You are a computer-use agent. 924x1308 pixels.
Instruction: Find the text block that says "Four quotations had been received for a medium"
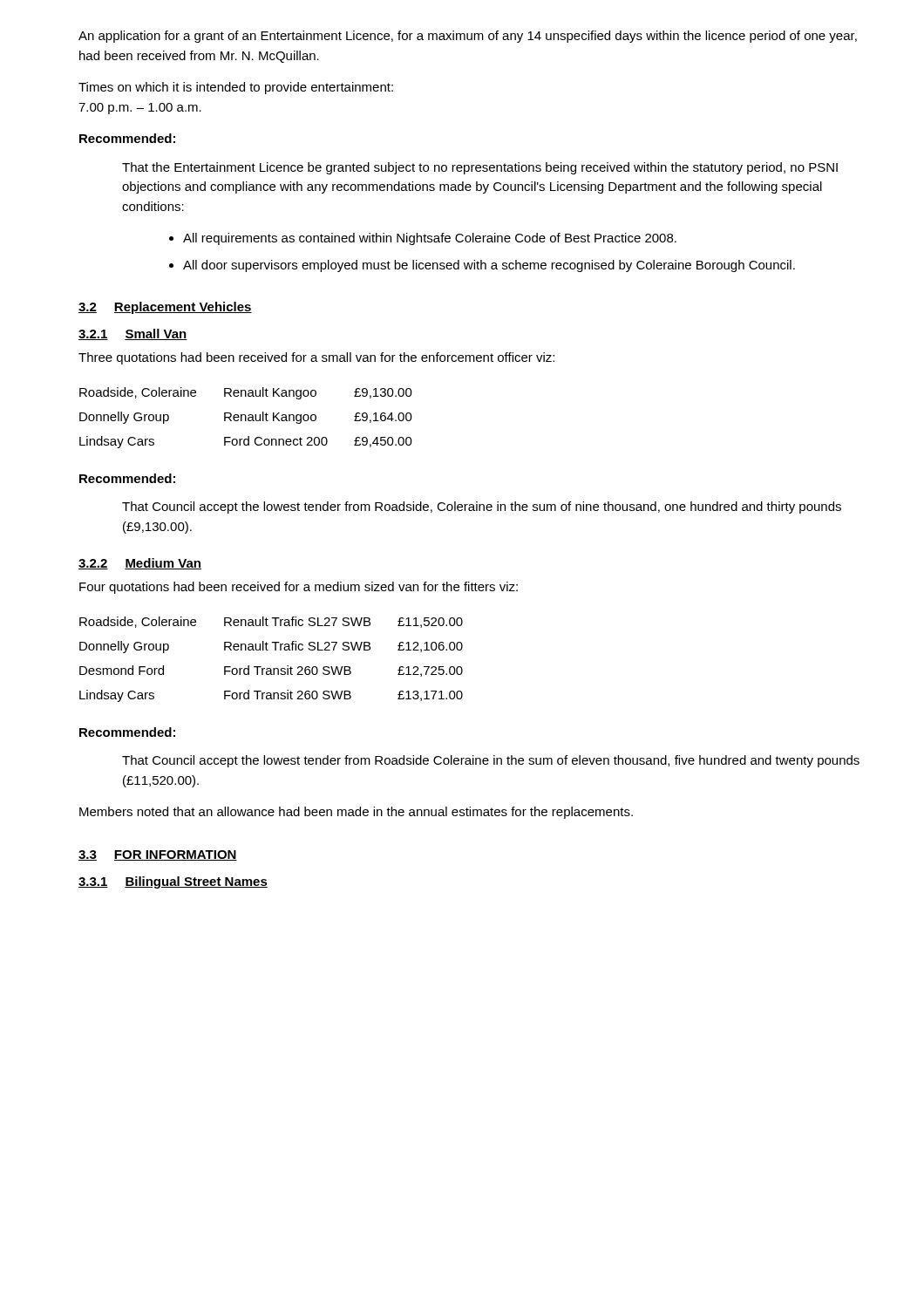tap(299, 586)
